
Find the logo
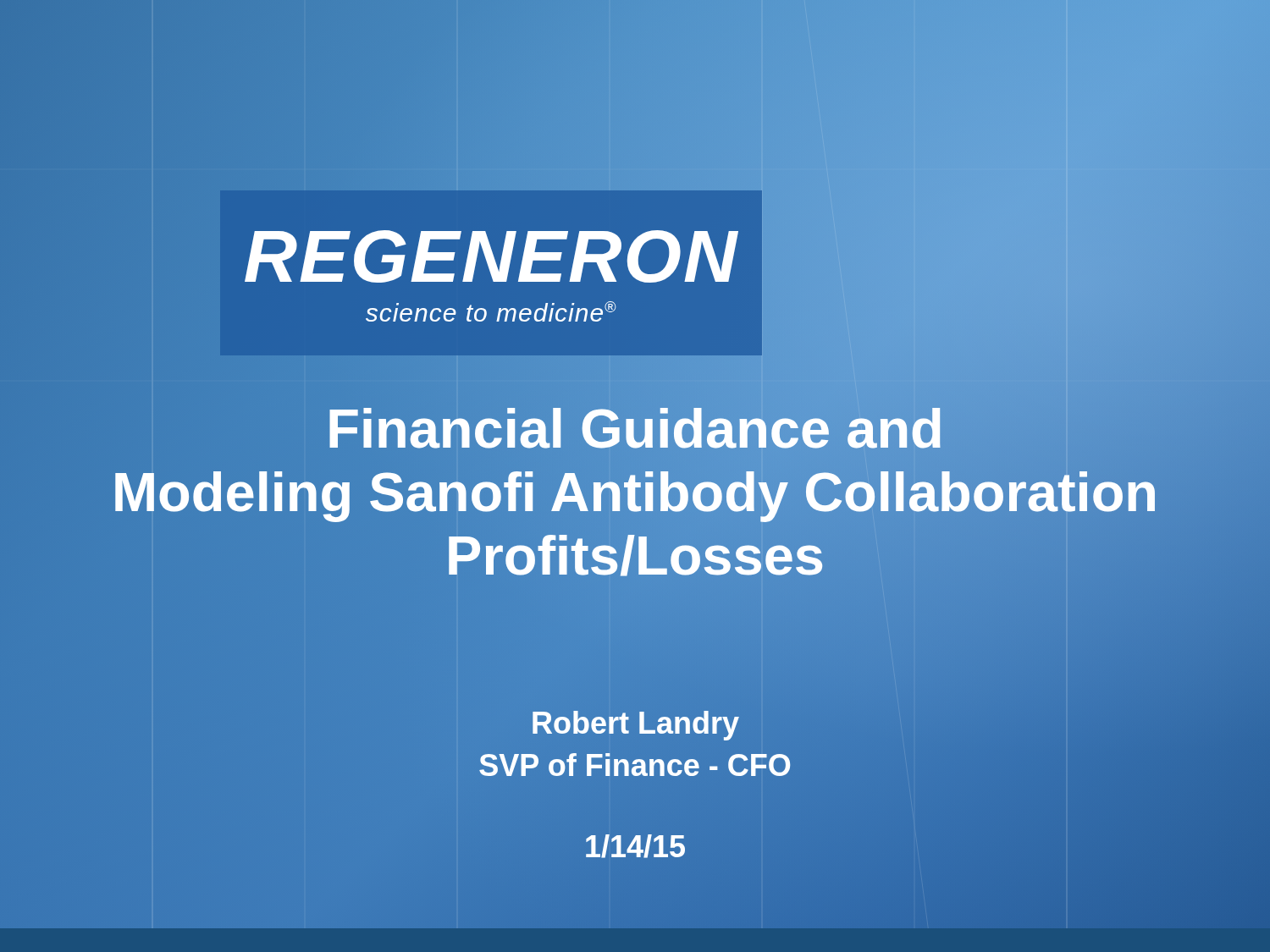click(x=491, y=273)
